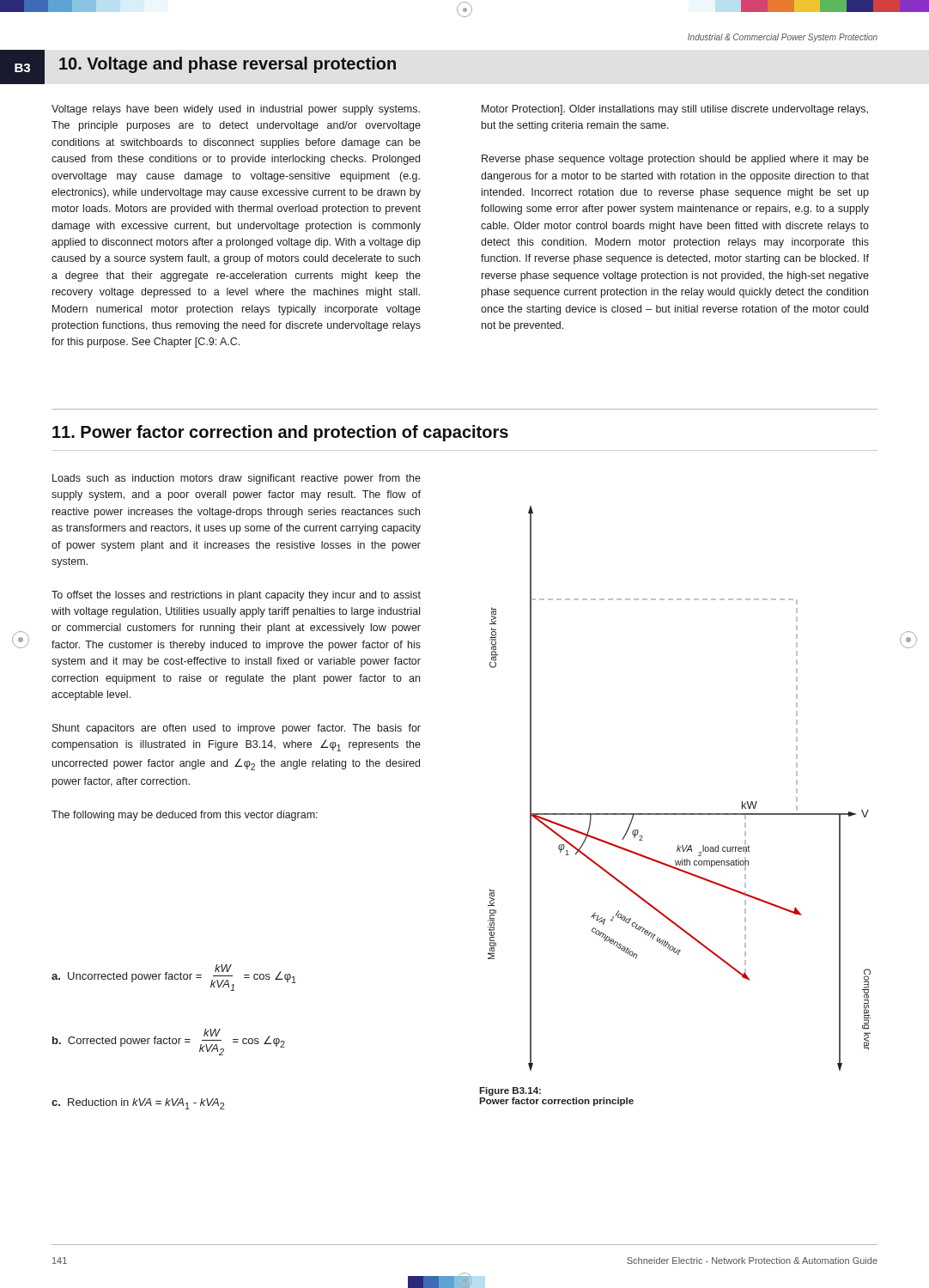Locate the formula containing "a. Uncorrected power factor = kW kVA1 ="

(x=174, y=977)
